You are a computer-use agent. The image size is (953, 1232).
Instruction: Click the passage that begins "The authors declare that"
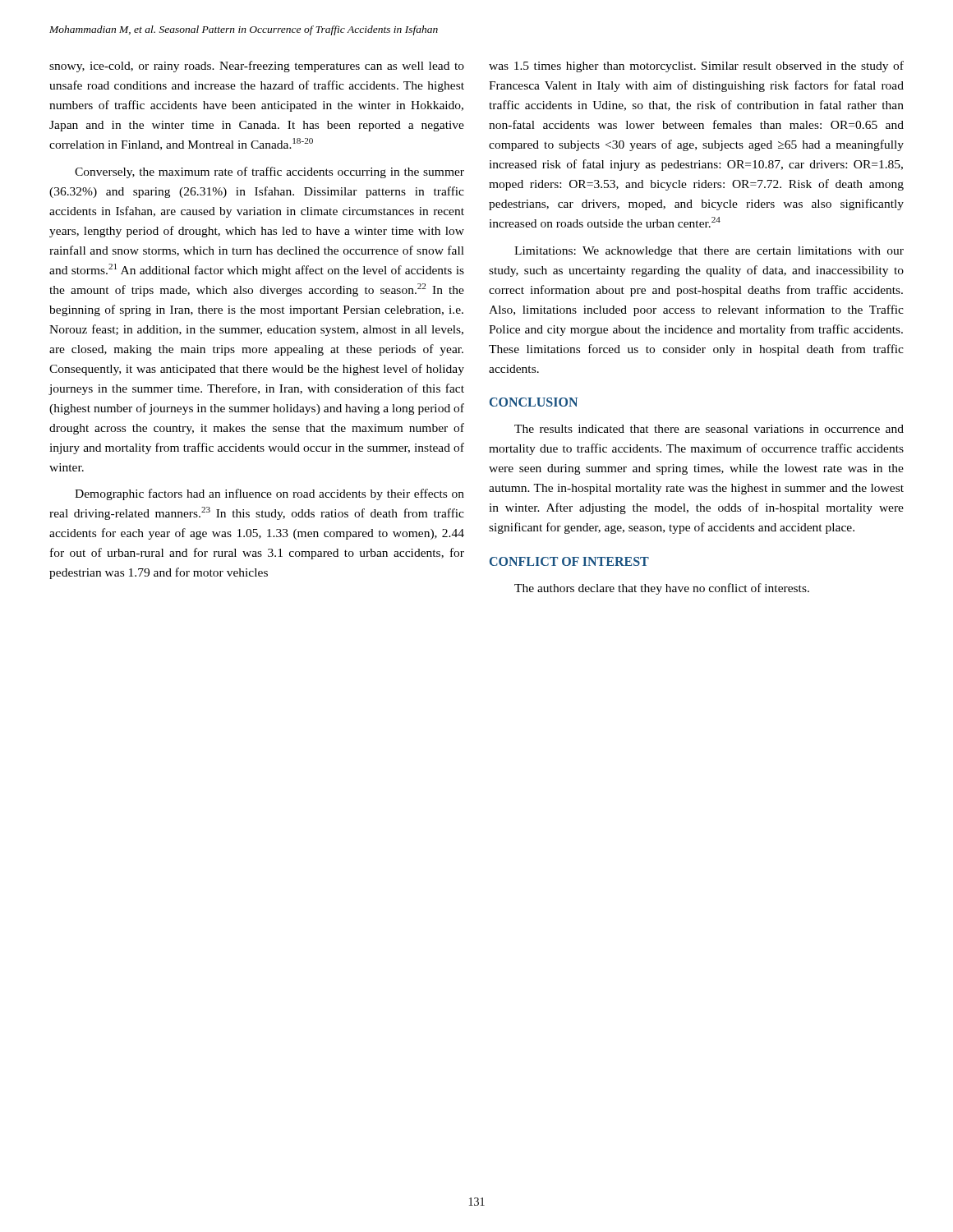696,588
